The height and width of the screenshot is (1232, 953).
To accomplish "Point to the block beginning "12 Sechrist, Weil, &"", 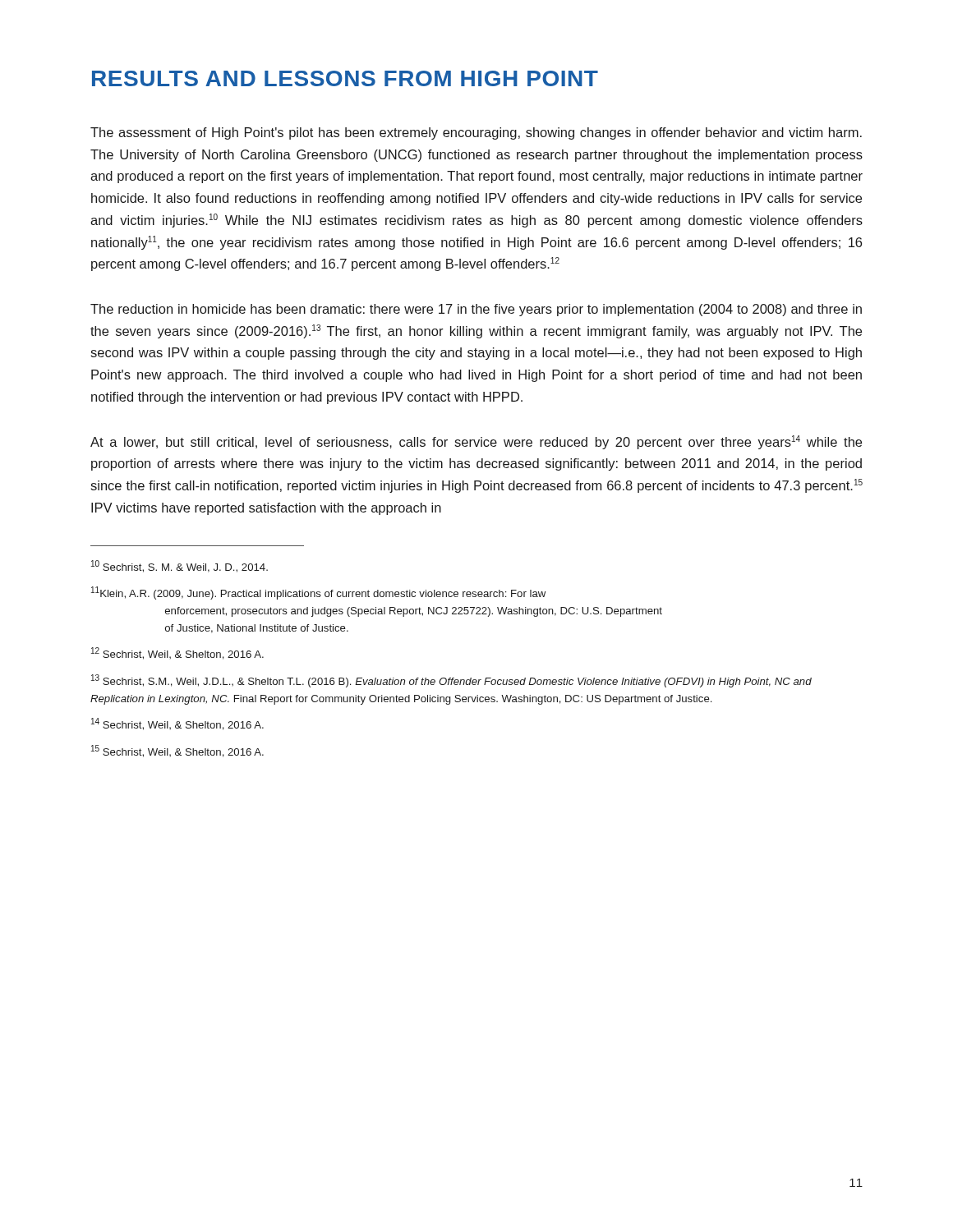I will tap(177, 654).
